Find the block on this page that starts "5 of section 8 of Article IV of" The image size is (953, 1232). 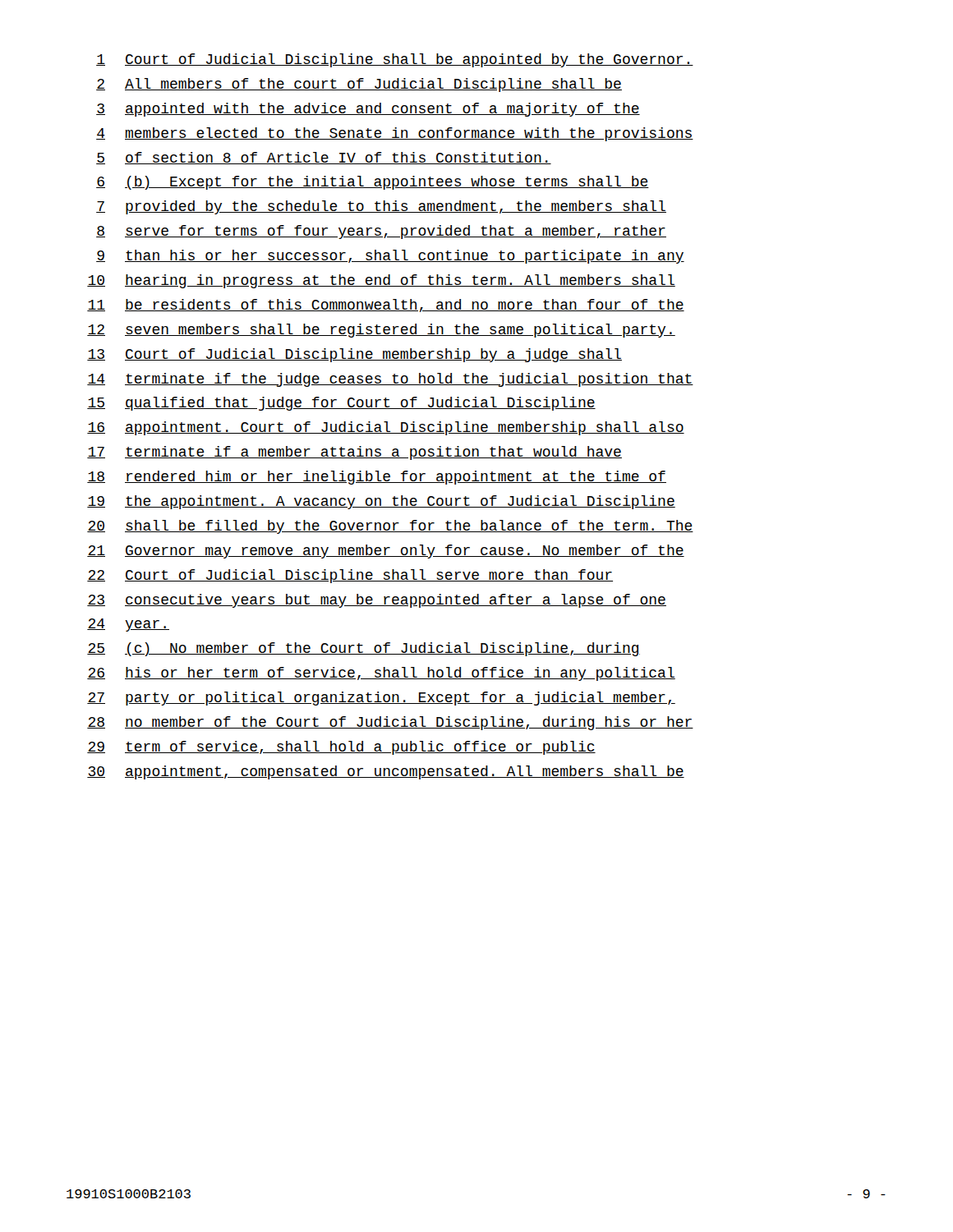point(476,159)
